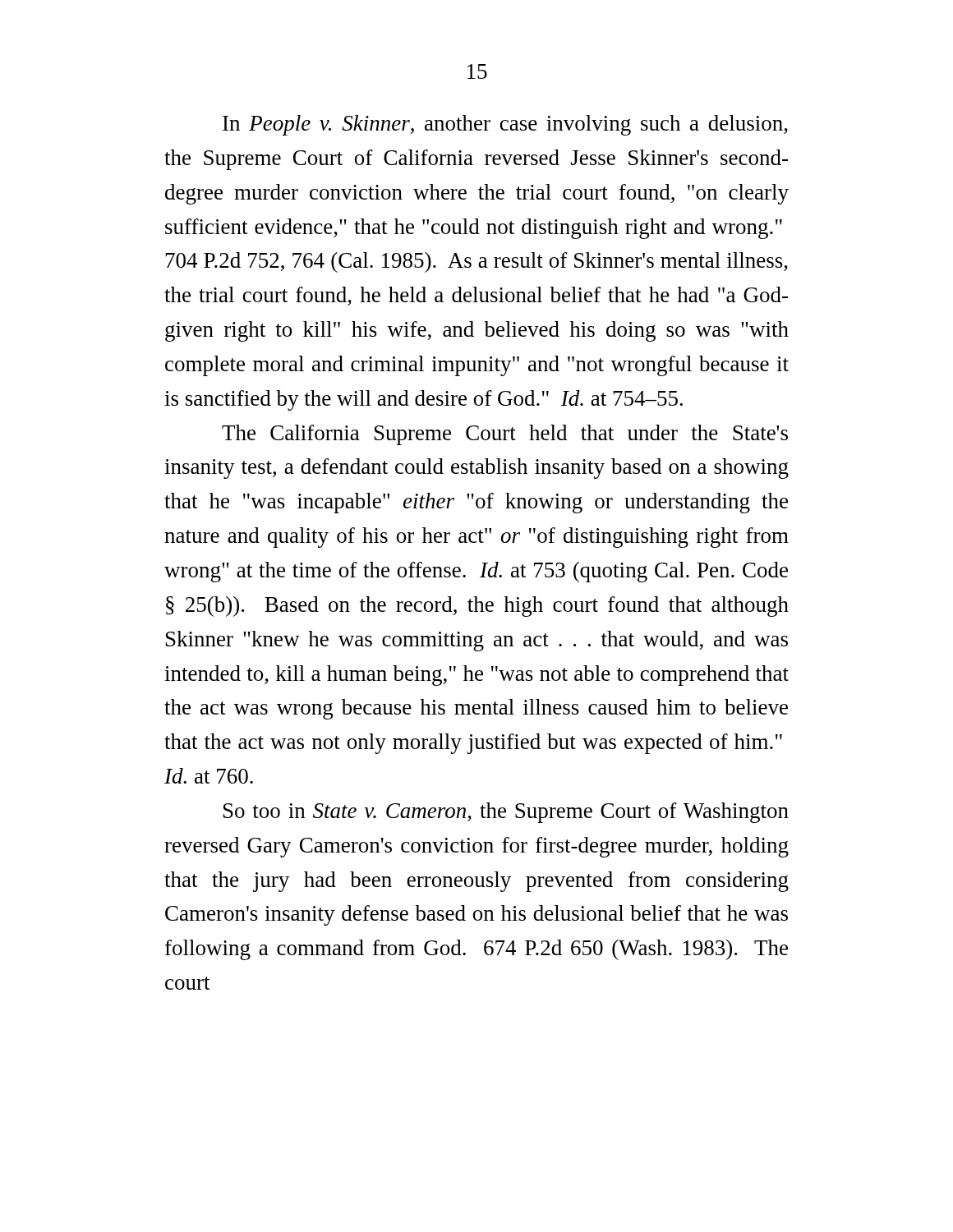The width and height of the screenshot is (953, 1232).
Task: Locate the text block containing "In People v."
Action: point(476,261)
